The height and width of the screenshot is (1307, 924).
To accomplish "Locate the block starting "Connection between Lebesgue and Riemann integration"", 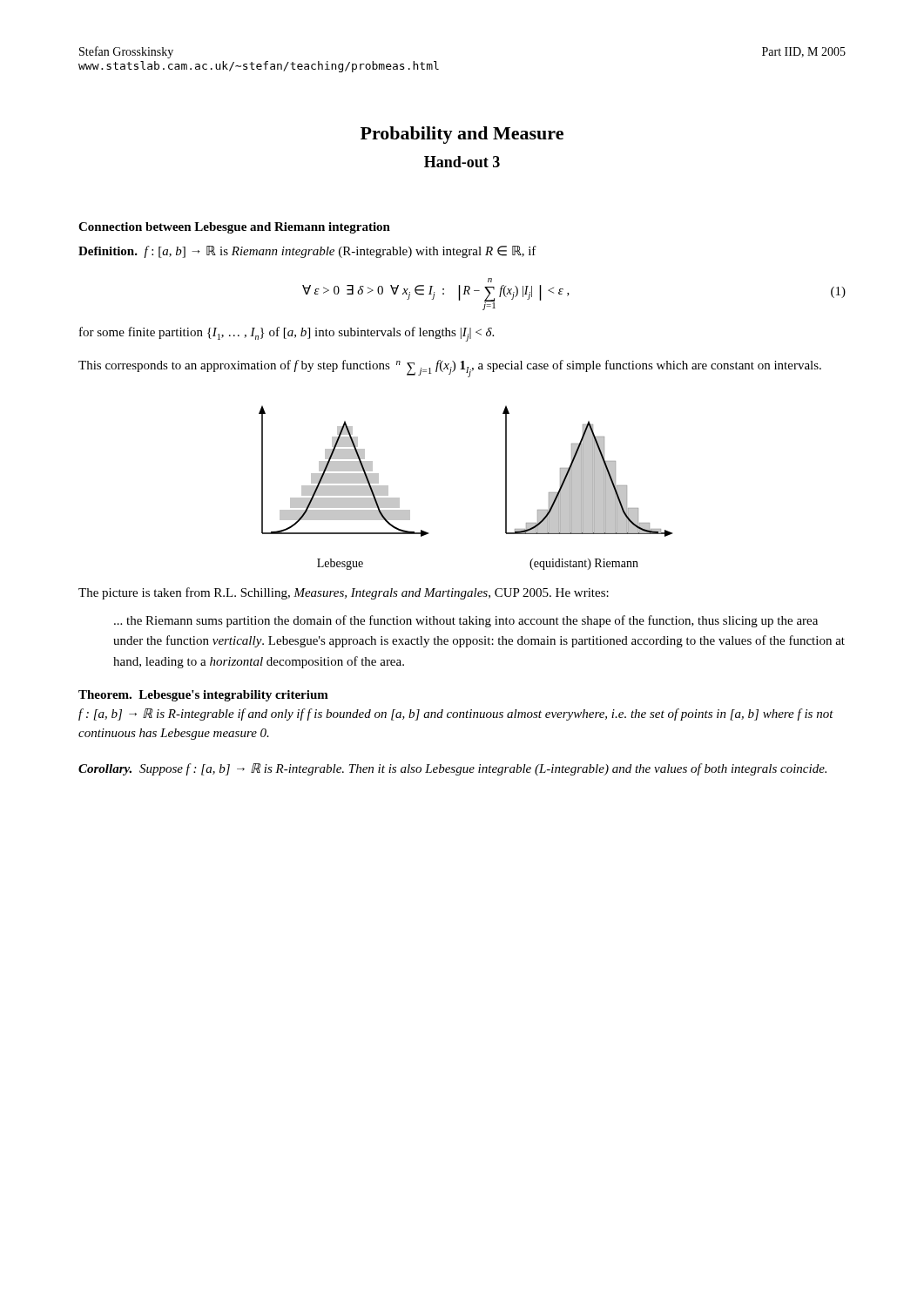I will (x=234, y=227).
